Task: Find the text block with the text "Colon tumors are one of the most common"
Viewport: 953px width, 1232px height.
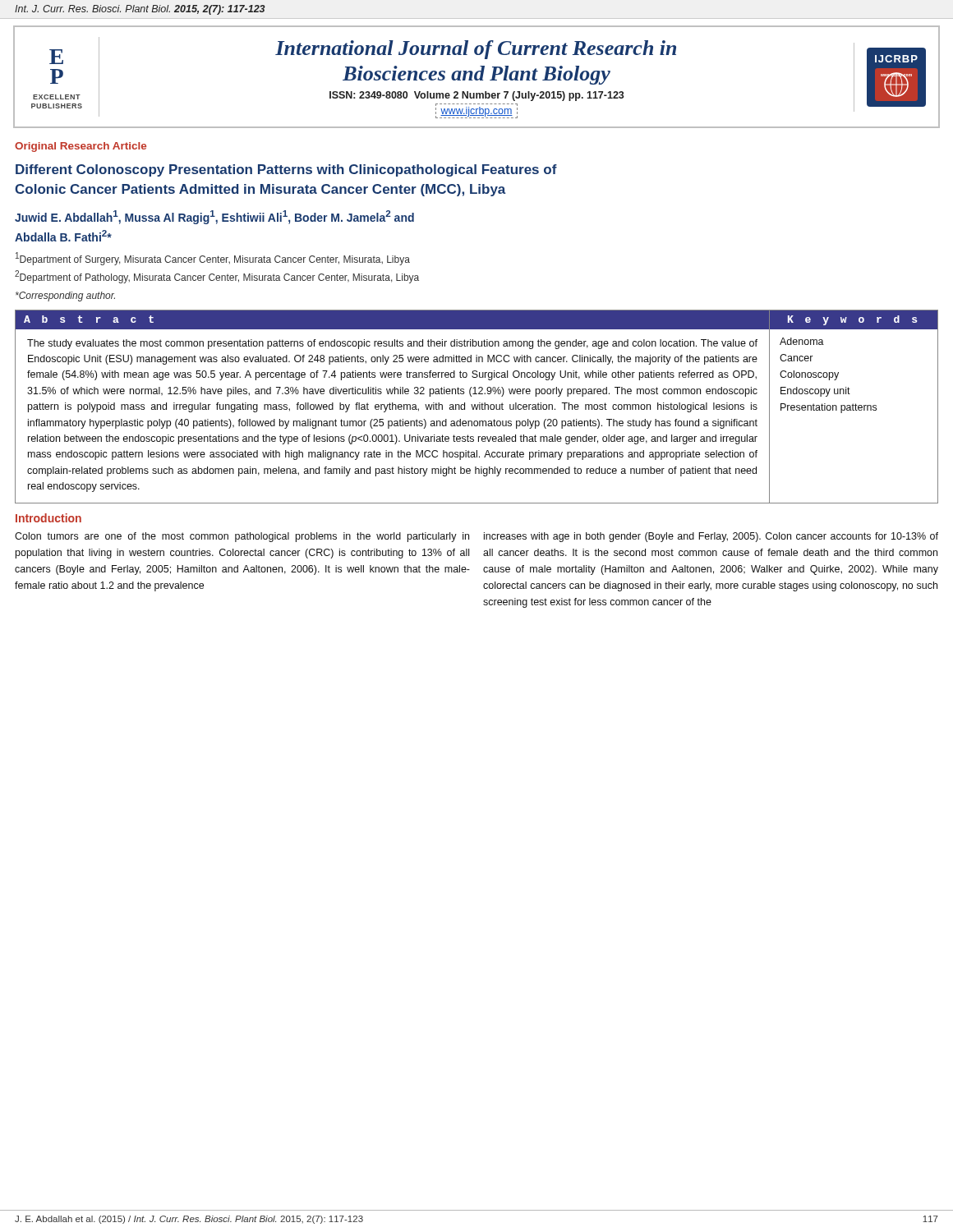Action: point(242,561)
